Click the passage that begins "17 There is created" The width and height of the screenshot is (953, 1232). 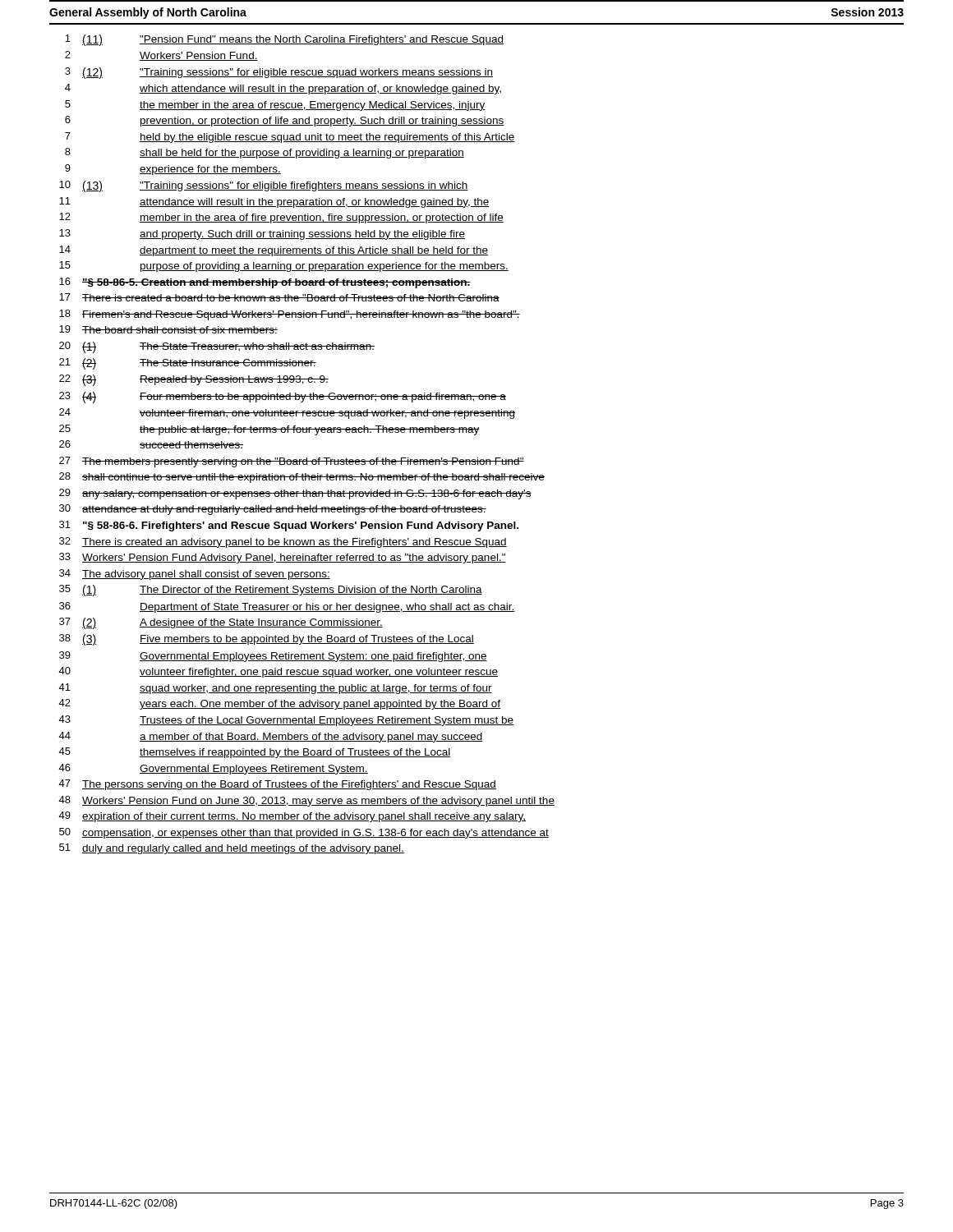(x=476, y=306)
